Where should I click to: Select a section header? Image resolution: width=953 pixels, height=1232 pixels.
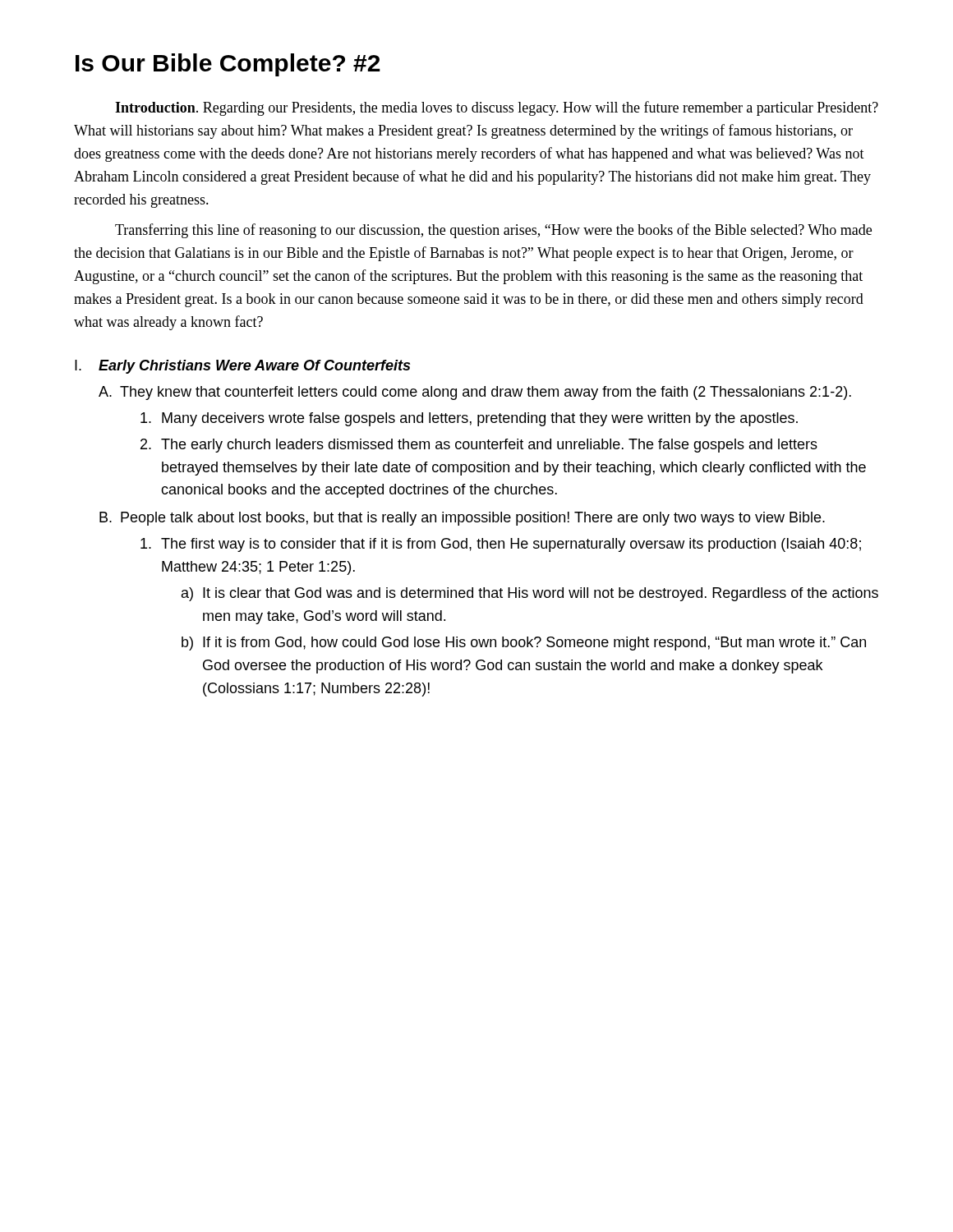coord(242,366)
